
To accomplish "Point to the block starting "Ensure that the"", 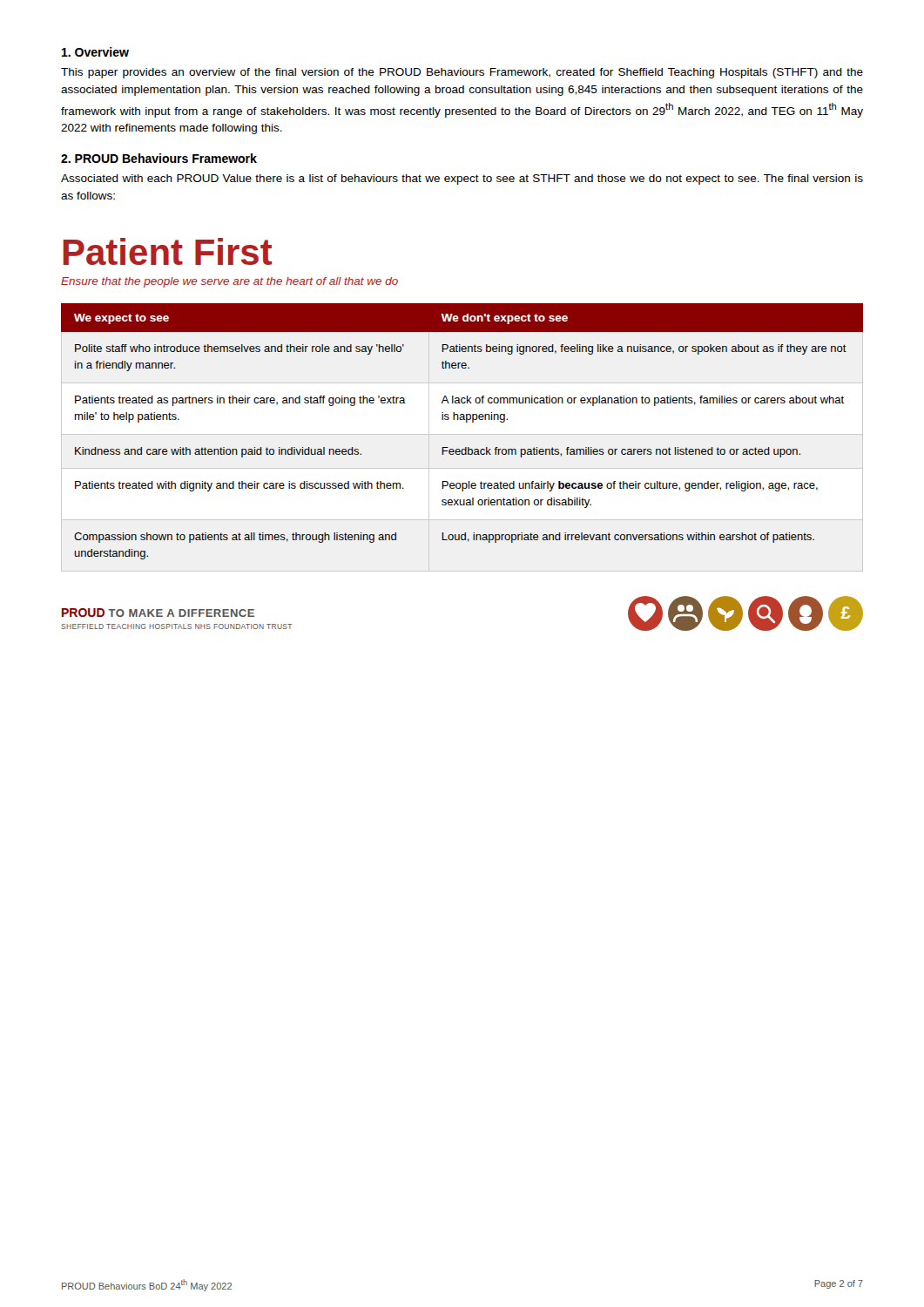I will [x=230, y=281].
